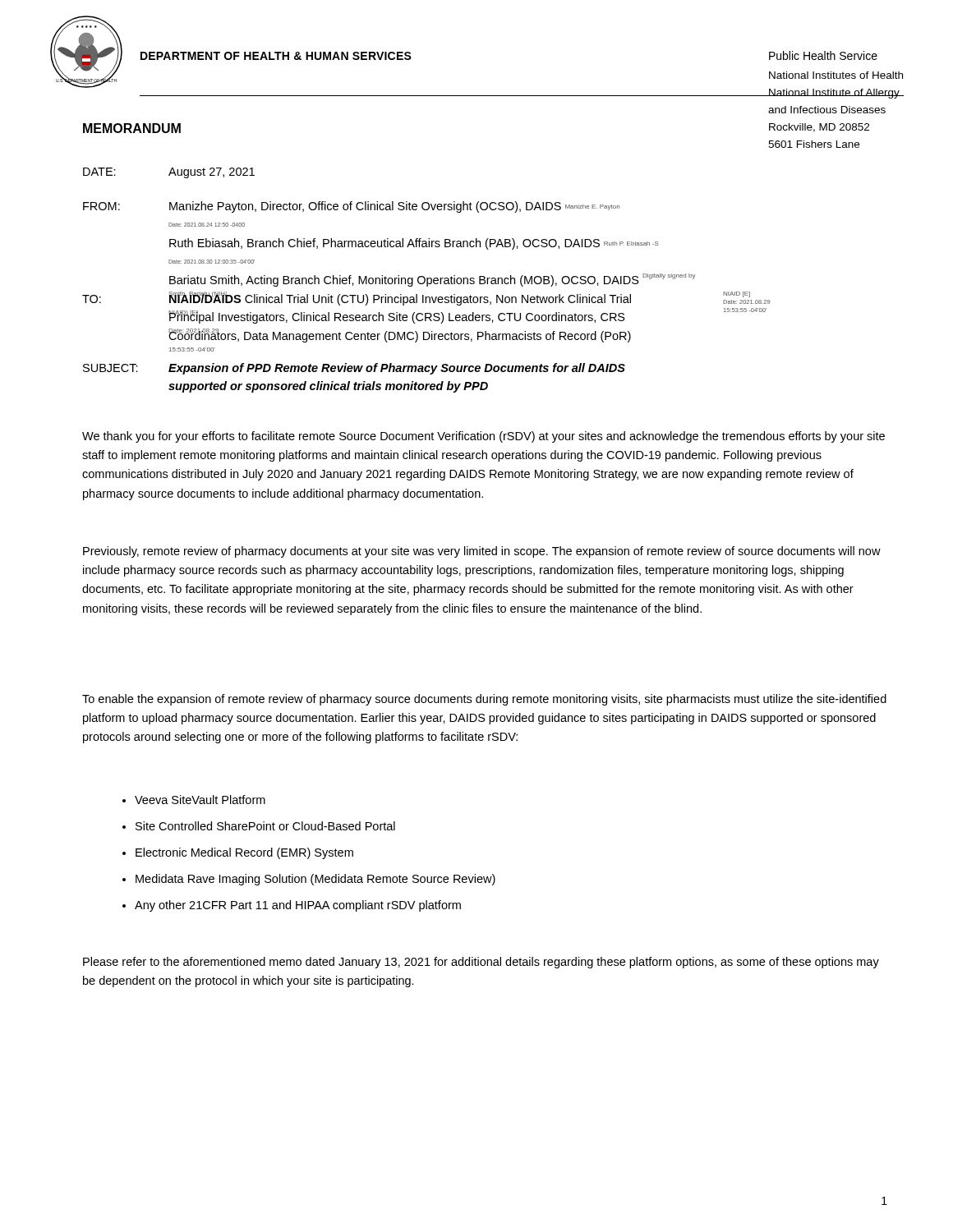Find the logo

(86, 52)
